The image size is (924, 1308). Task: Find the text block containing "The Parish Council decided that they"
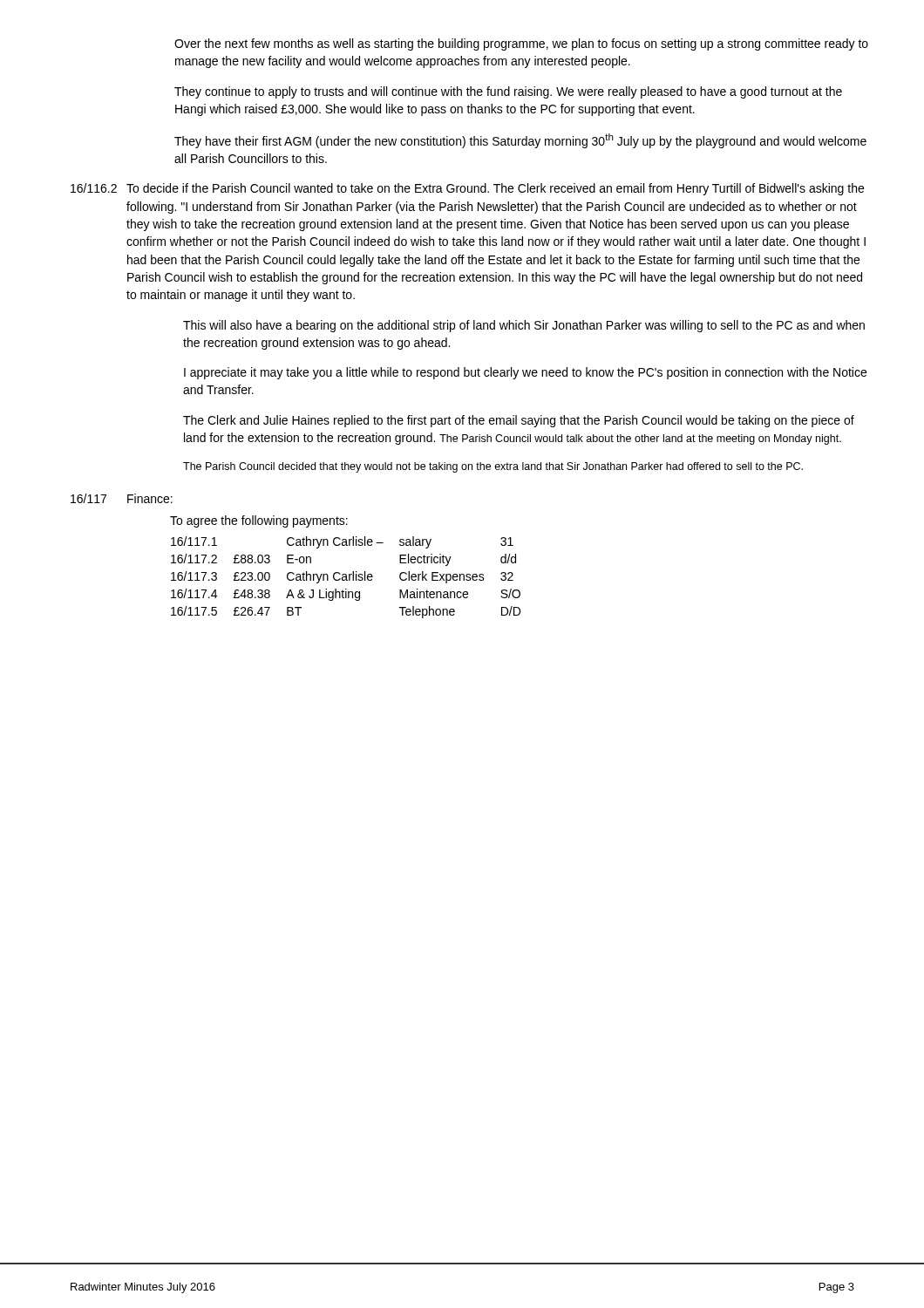[493, 467]
